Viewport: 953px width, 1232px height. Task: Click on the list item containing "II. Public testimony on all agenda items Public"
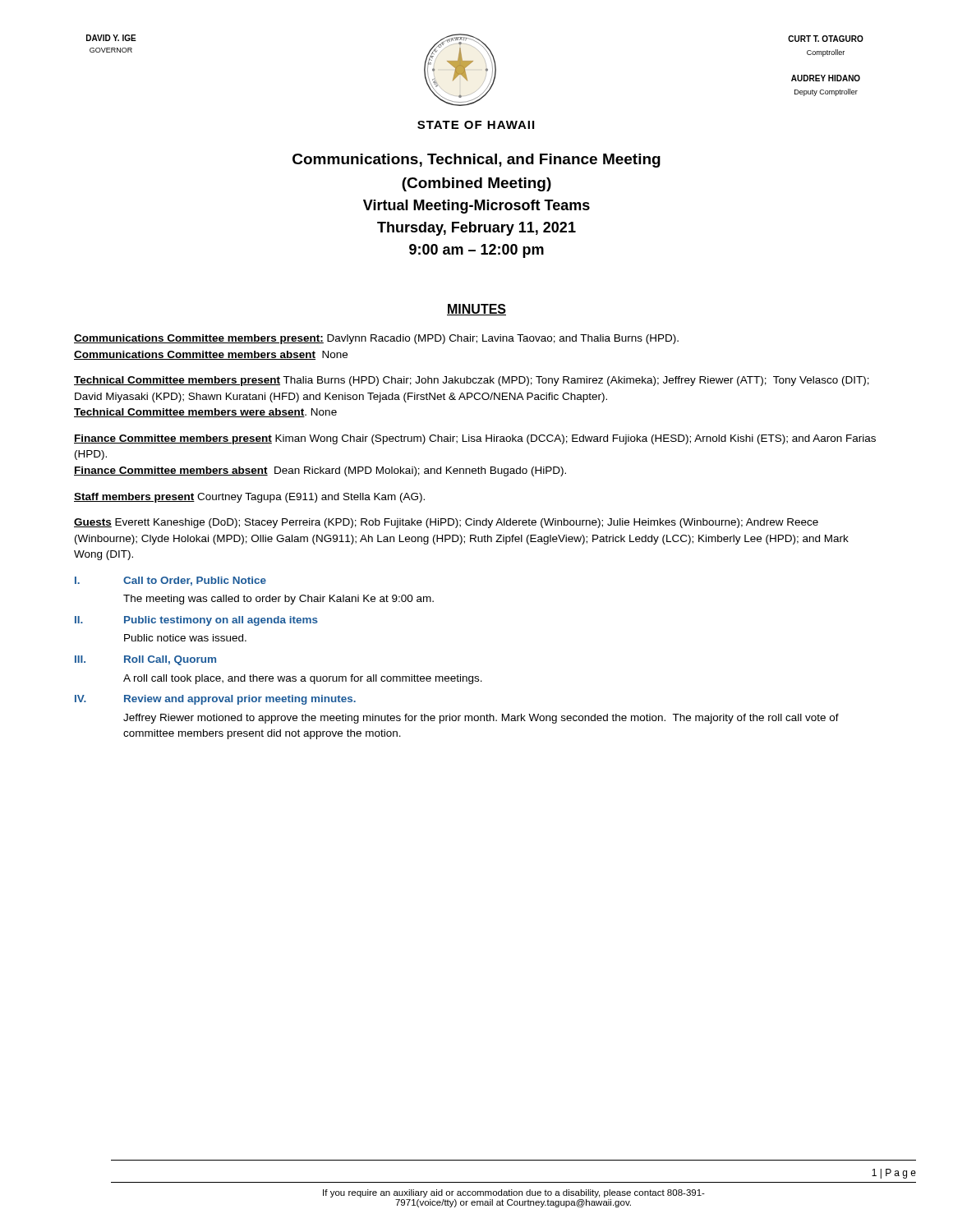pos(196,621)
